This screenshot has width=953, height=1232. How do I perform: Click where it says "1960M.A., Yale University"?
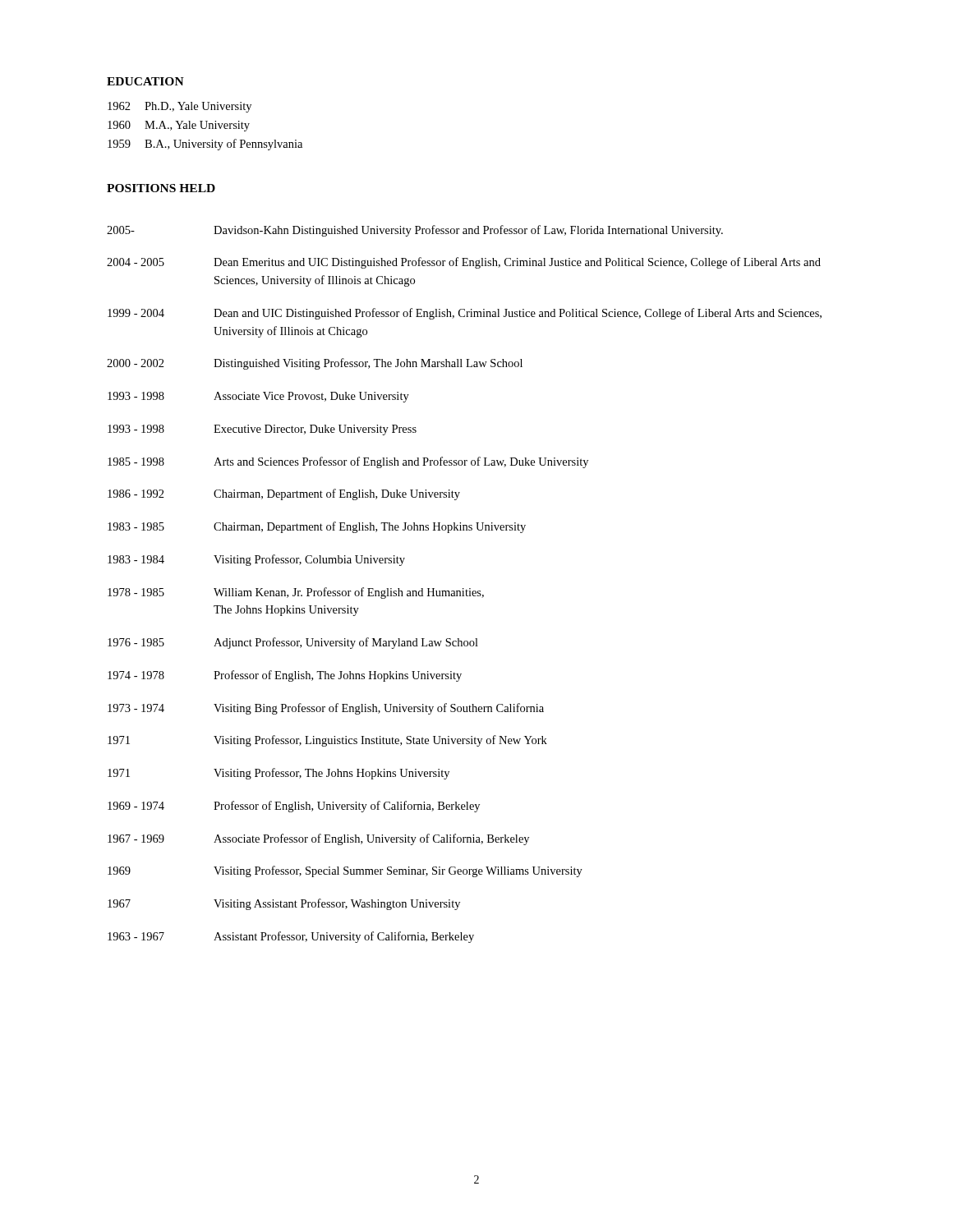179,126
